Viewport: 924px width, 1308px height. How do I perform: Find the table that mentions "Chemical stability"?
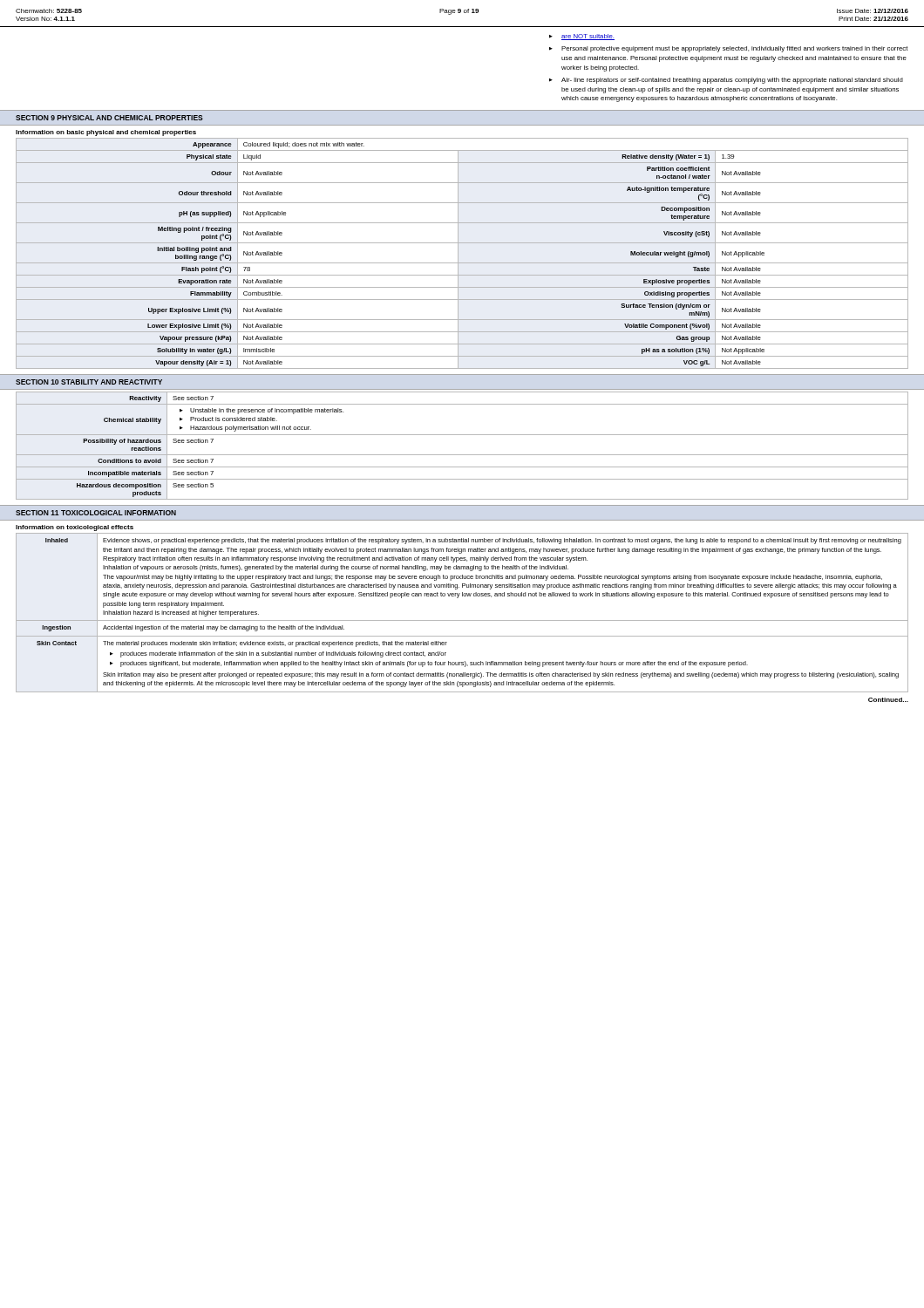(462, 446)
